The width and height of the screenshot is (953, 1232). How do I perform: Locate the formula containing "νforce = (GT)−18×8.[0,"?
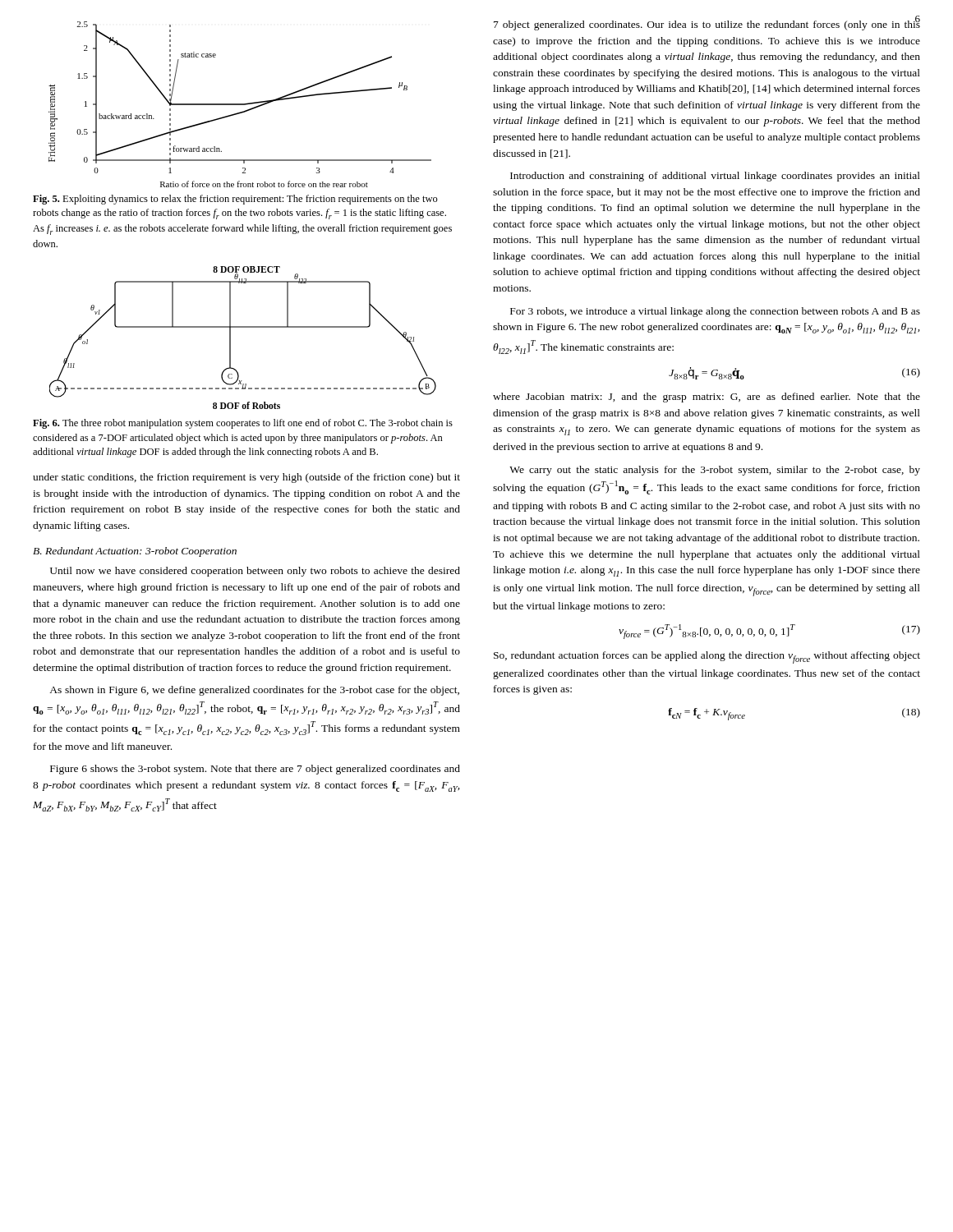coord(769,631)
